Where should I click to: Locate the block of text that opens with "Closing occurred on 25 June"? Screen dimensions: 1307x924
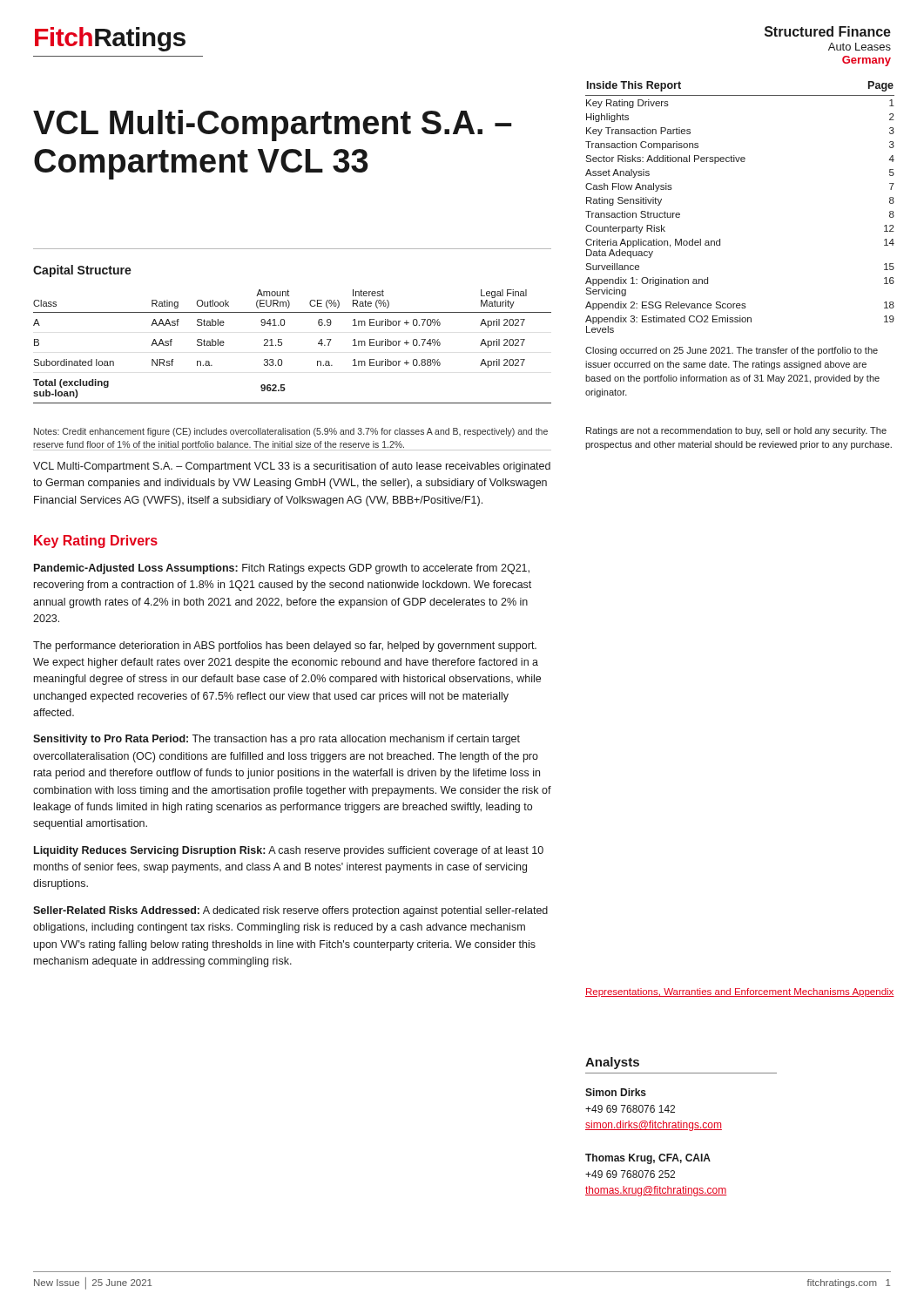click(x=733, y=371)
